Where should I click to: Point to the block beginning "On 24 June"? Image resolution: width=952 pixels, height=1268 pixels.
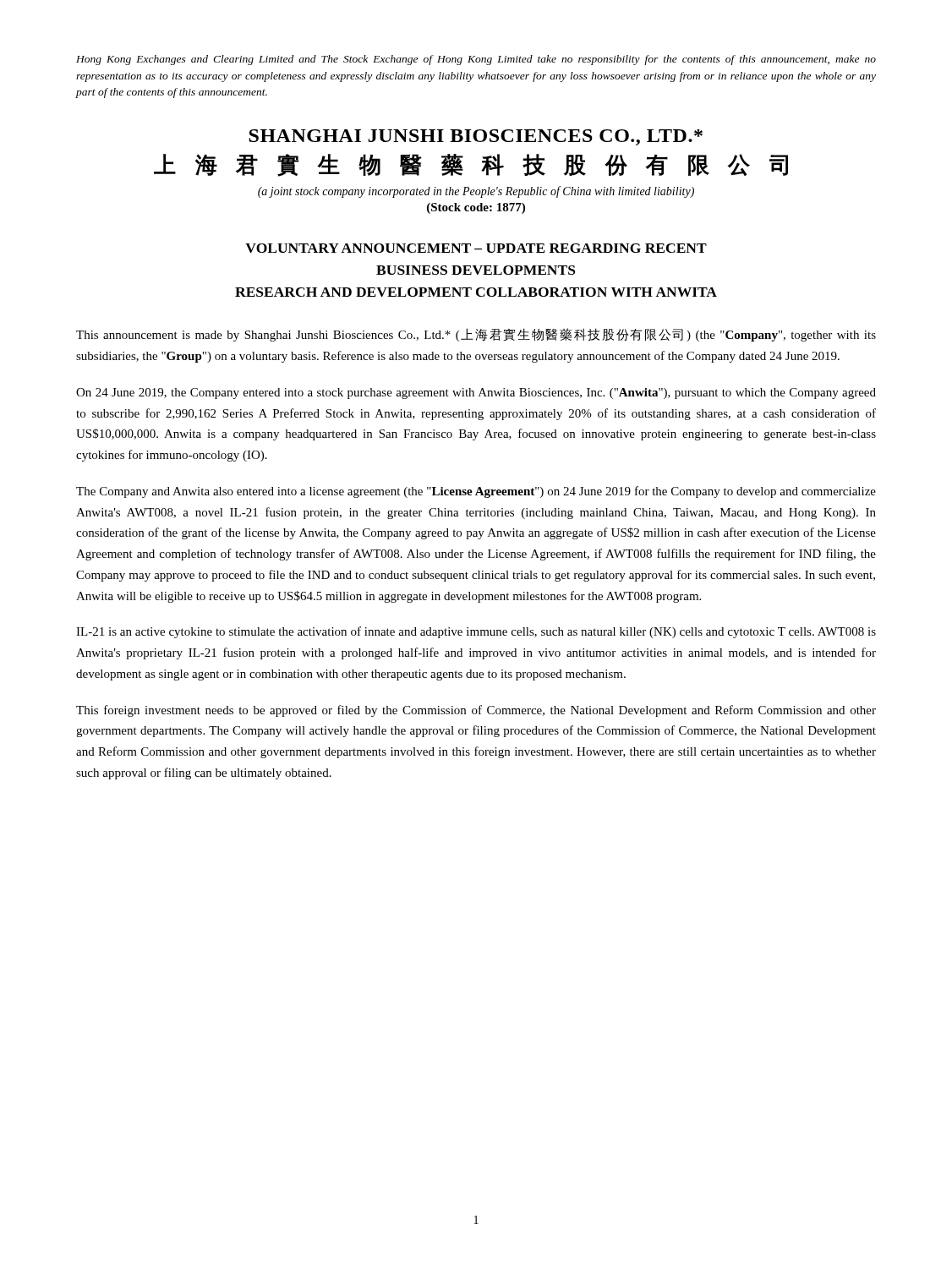tap(476, 424)
